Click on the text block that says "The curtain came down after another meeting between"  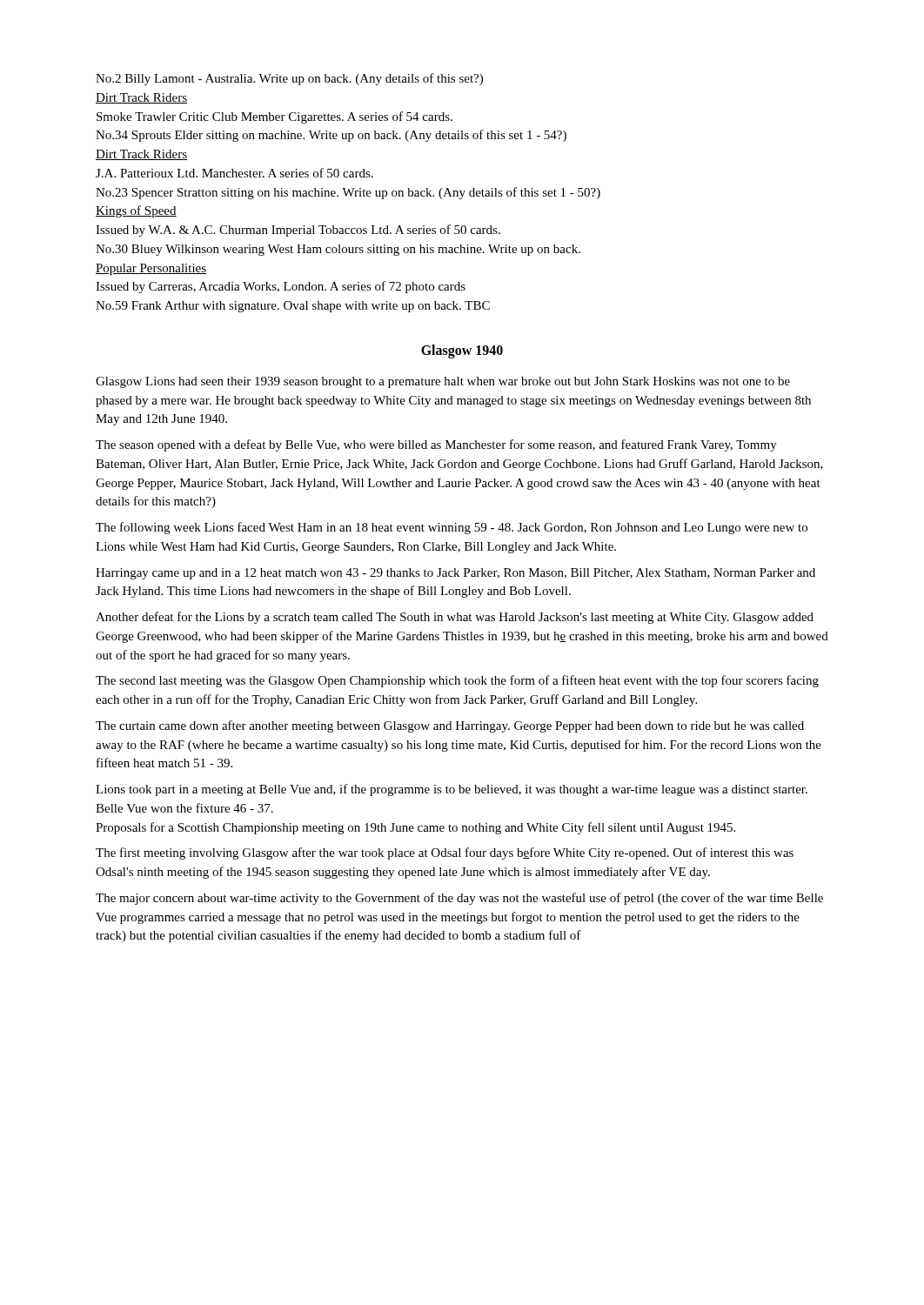[x=459, y=744]
